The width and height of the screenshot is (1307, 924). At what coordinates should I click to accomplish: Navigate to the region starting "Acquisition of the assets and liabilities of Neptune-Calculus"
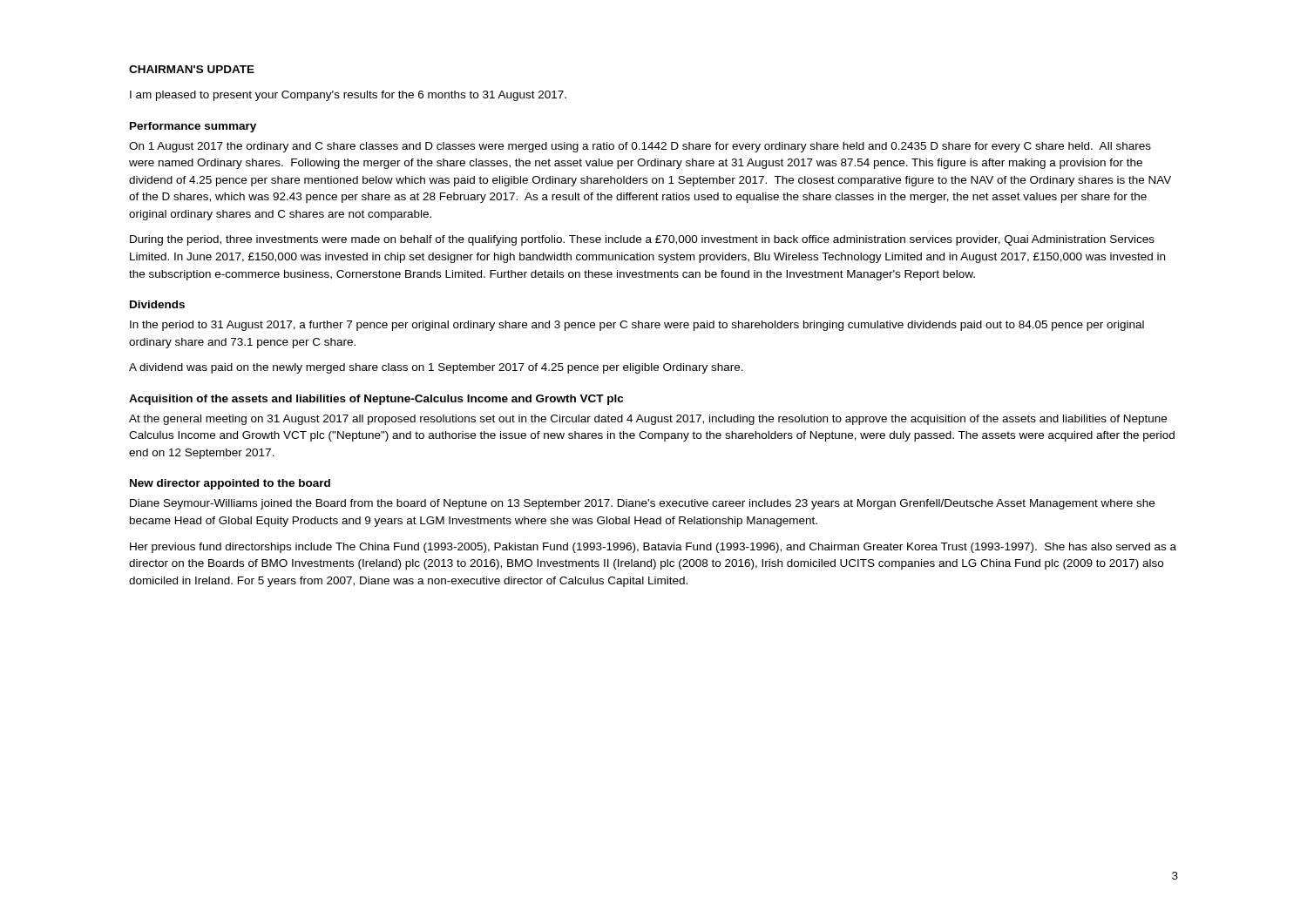tap(376, 398)
